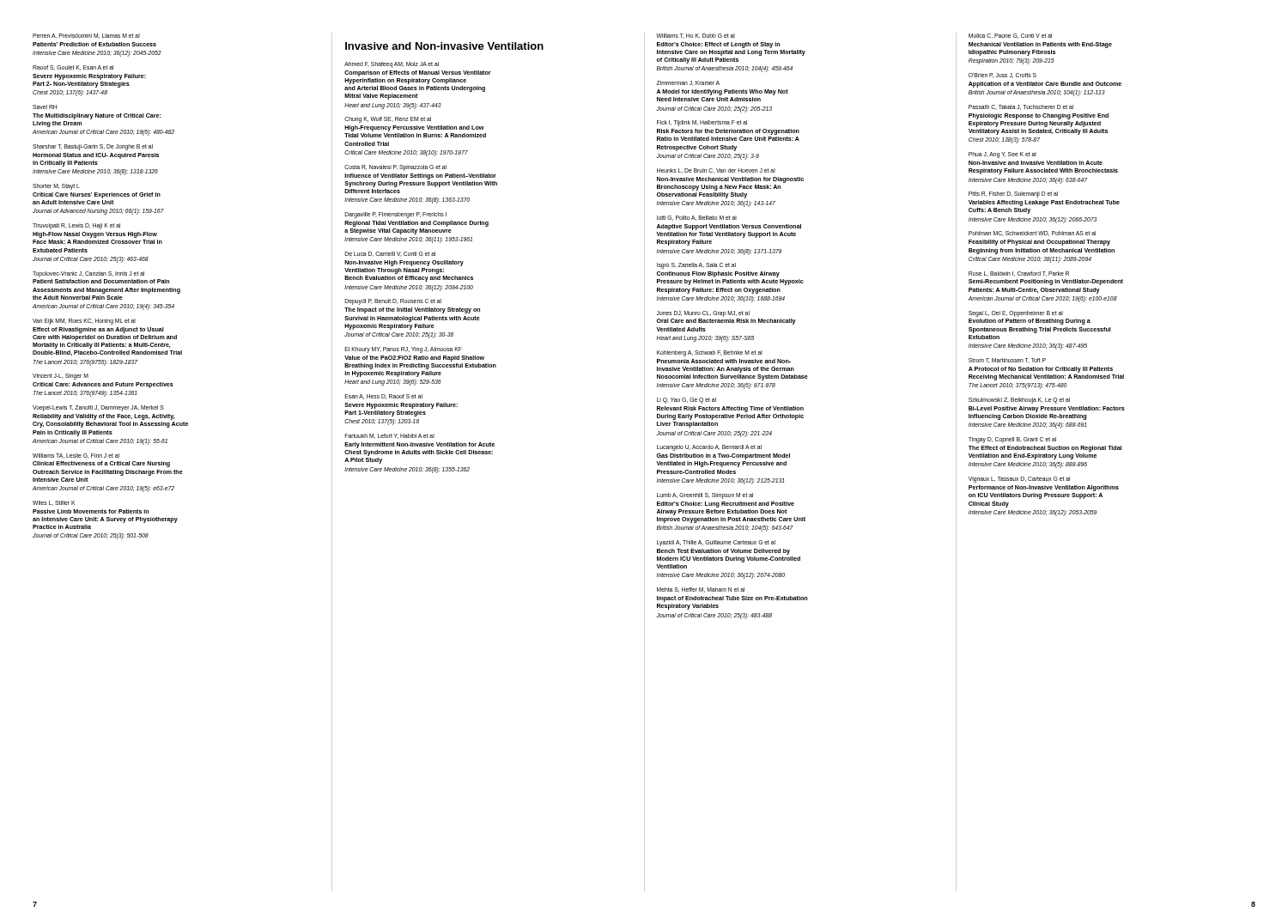Point to the block beginning "Topolovec-Vranic J, Canzian S, Innis J"
This screenshot has width=1288, height=924.
[176, 290]
